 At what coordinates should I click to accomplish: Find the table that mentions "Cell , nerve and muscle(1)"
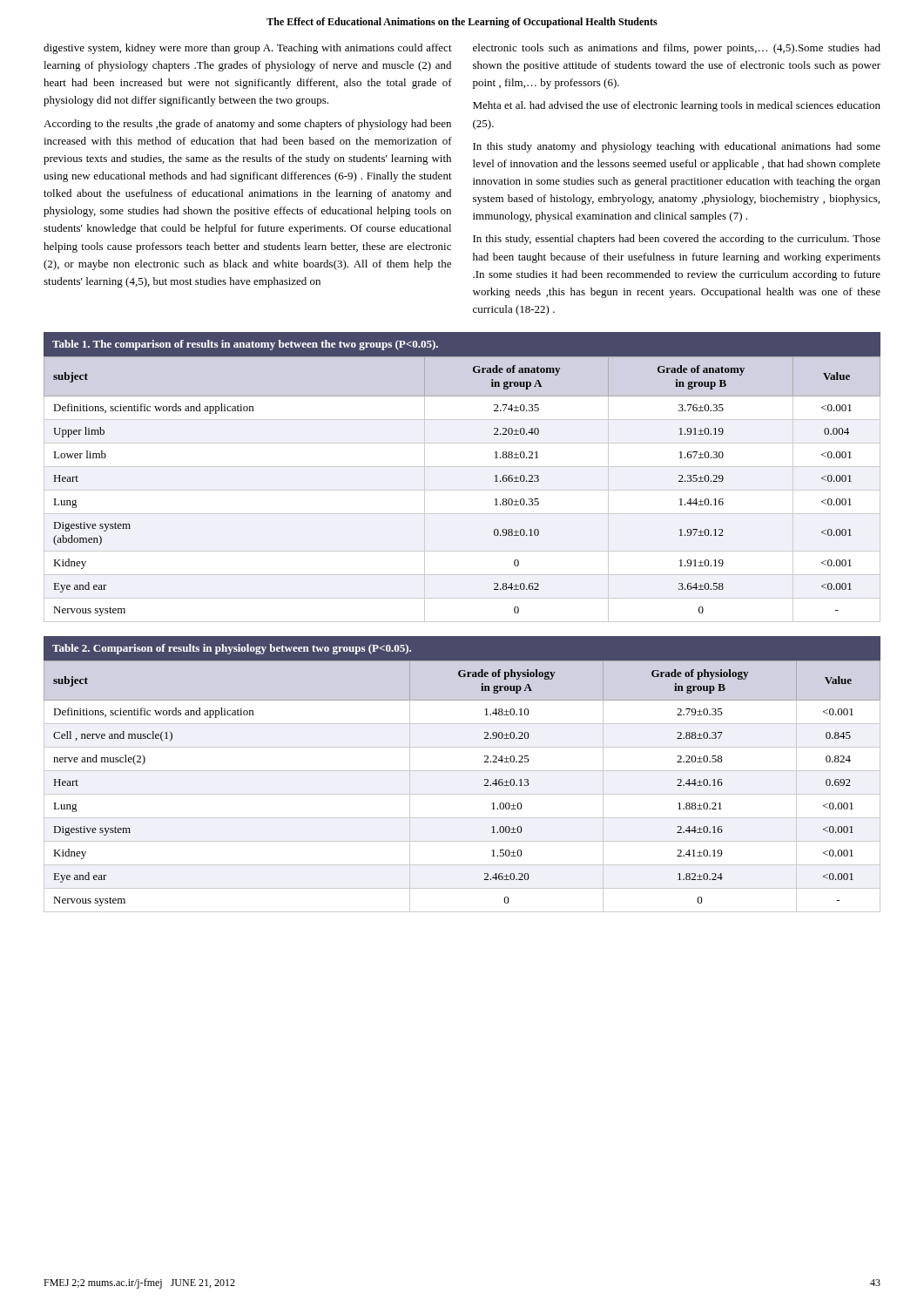tap(462, 774)
